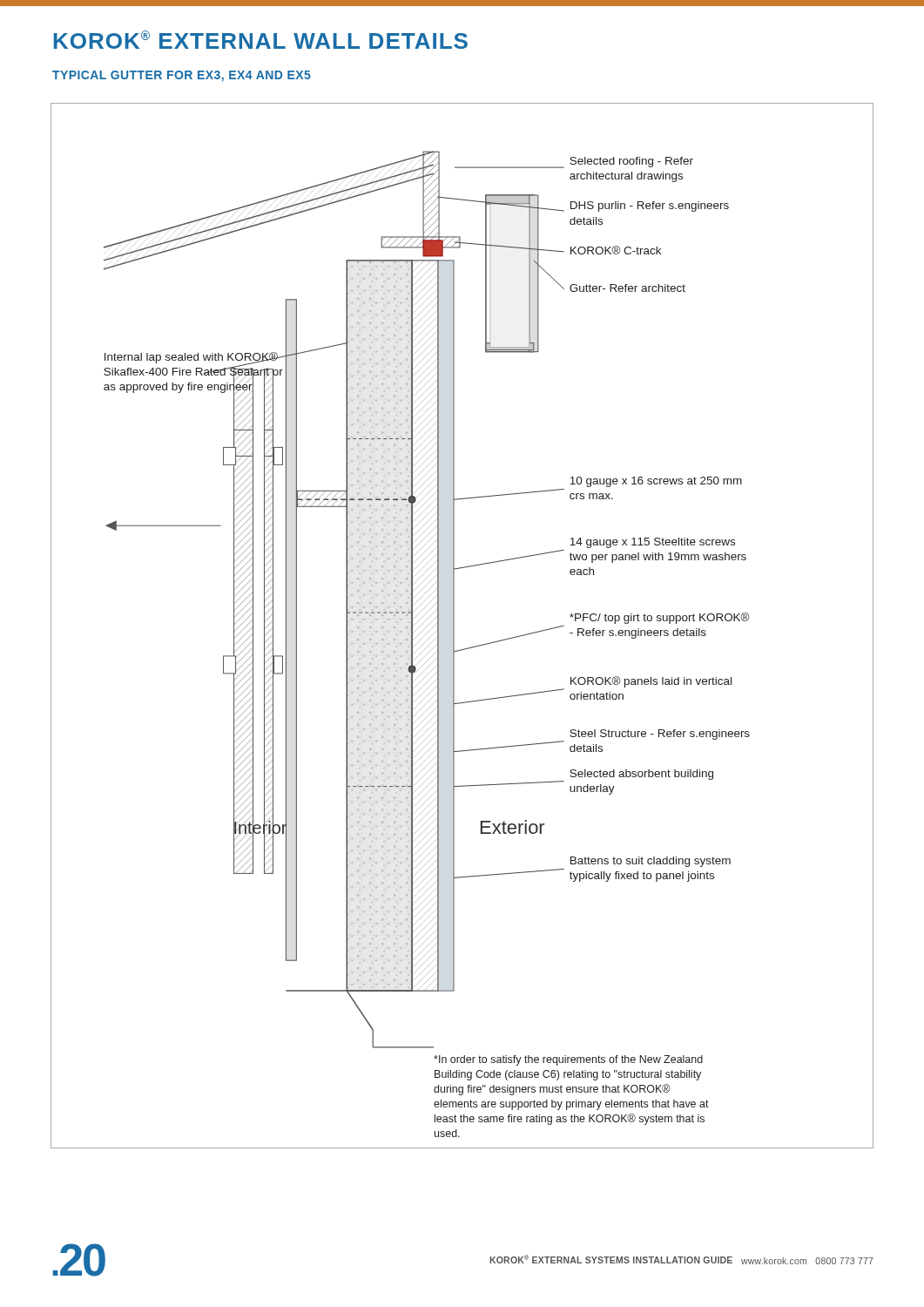Screen dimensions: 1307x924
Task: Navigate to the text starting "KOROK® EXTERNAL WALL DETAILS"
Action: coord(261,41)
